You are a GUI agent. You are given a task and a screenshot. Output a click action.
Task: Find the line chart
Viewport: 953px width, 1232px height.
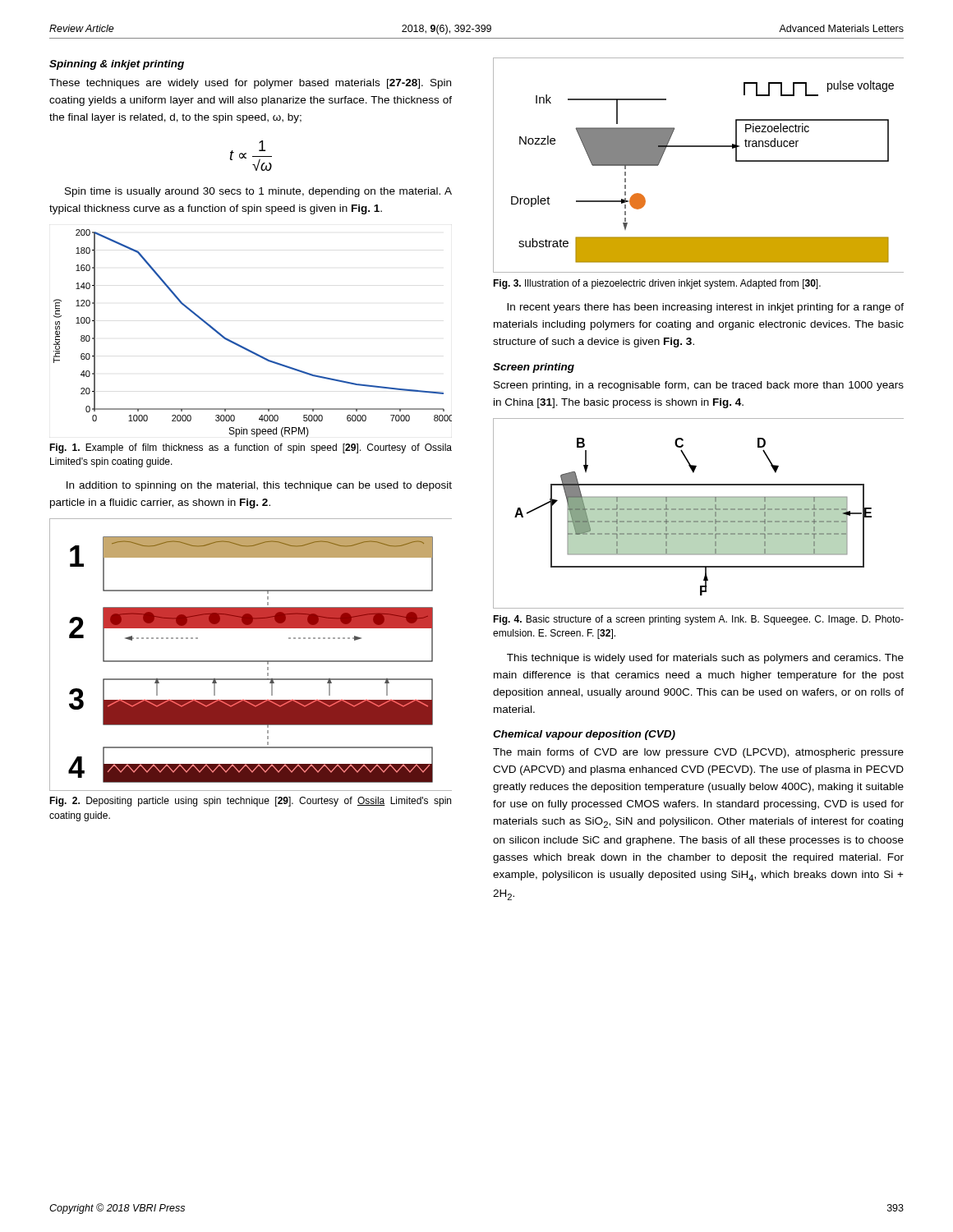251,331
